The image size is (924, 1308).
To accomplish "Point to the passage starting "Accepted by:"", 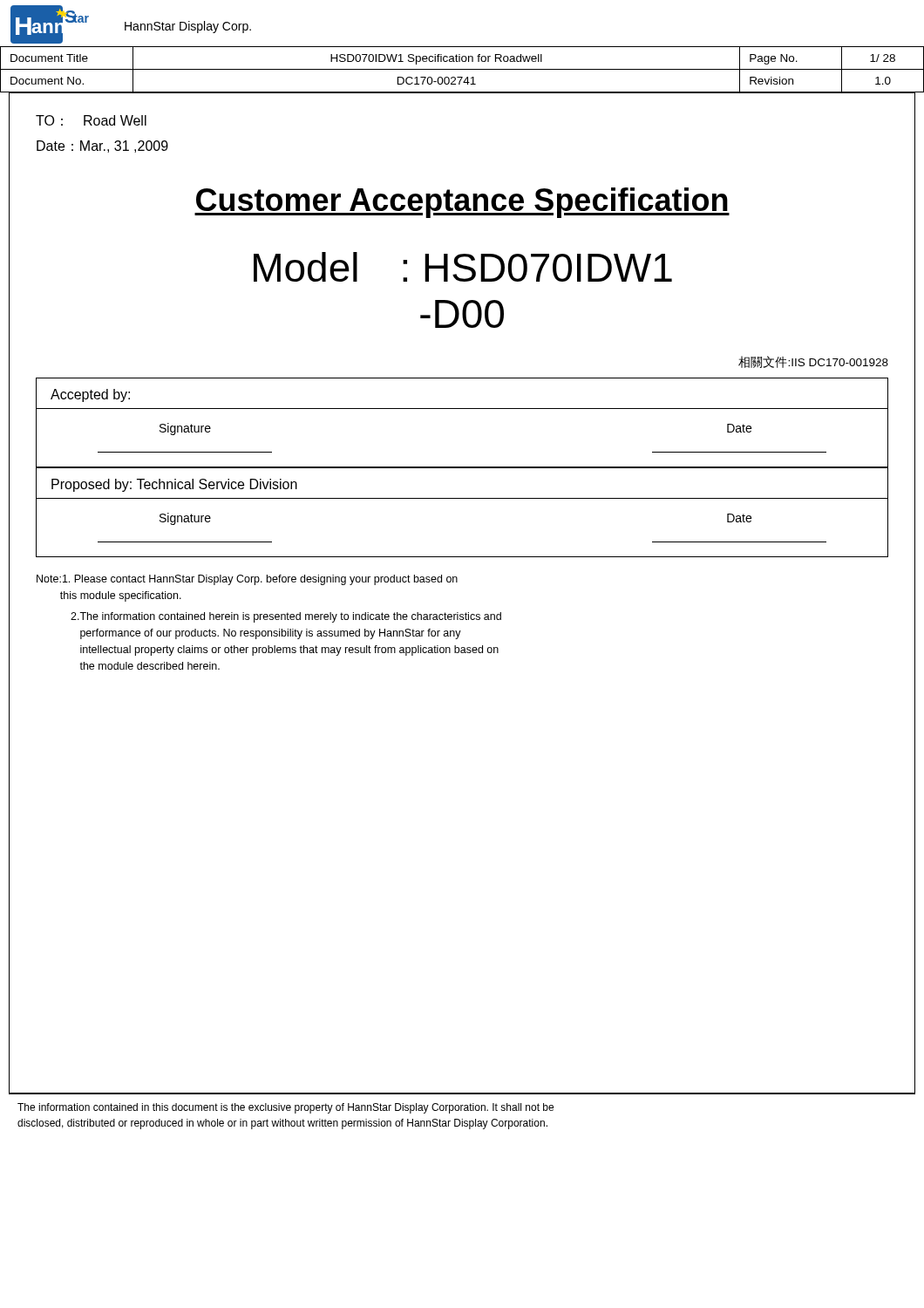I will click(91, 394).
